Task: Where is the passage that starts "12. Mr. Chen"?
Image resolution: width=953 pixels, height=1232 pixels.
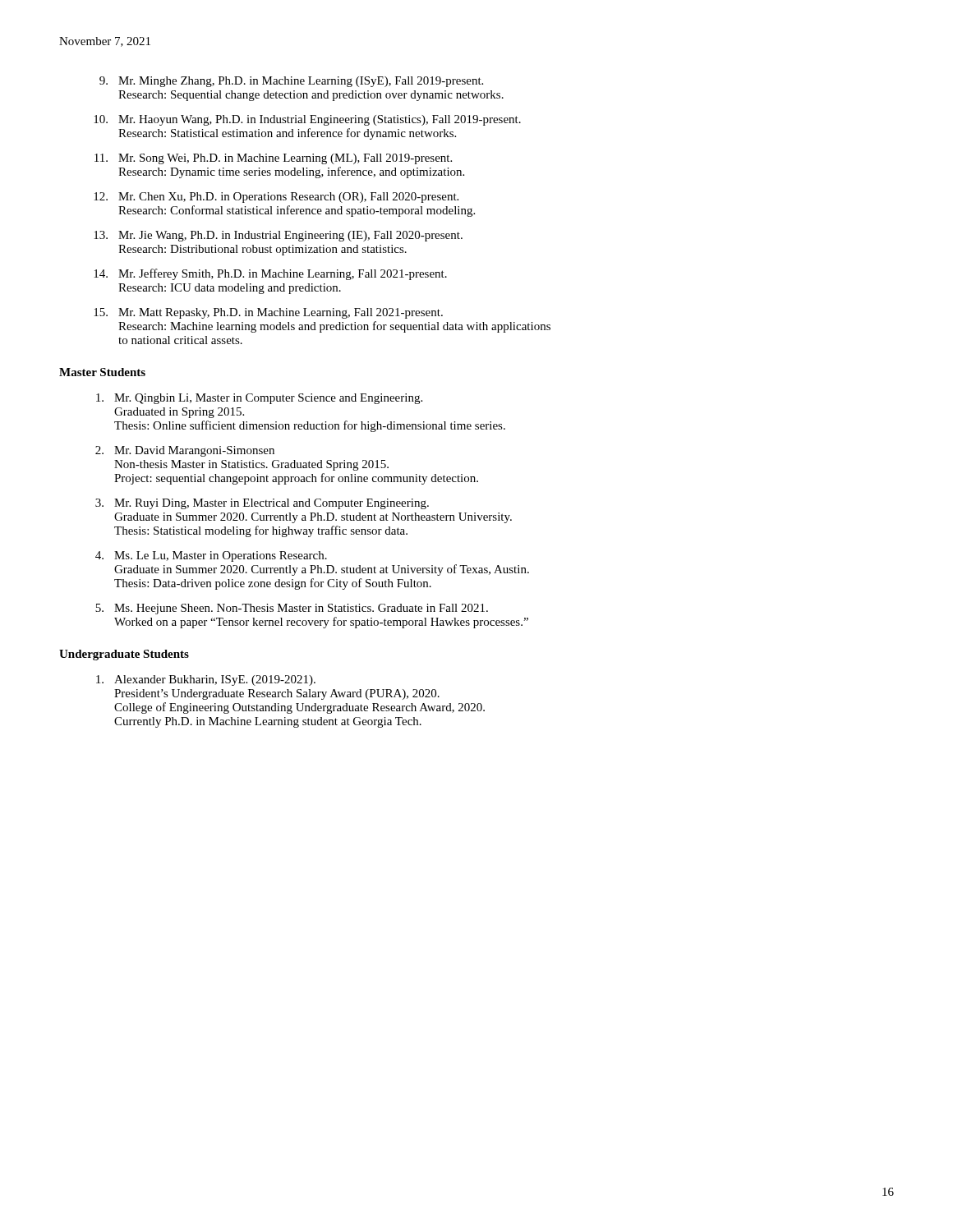Action: coord(476,204)
